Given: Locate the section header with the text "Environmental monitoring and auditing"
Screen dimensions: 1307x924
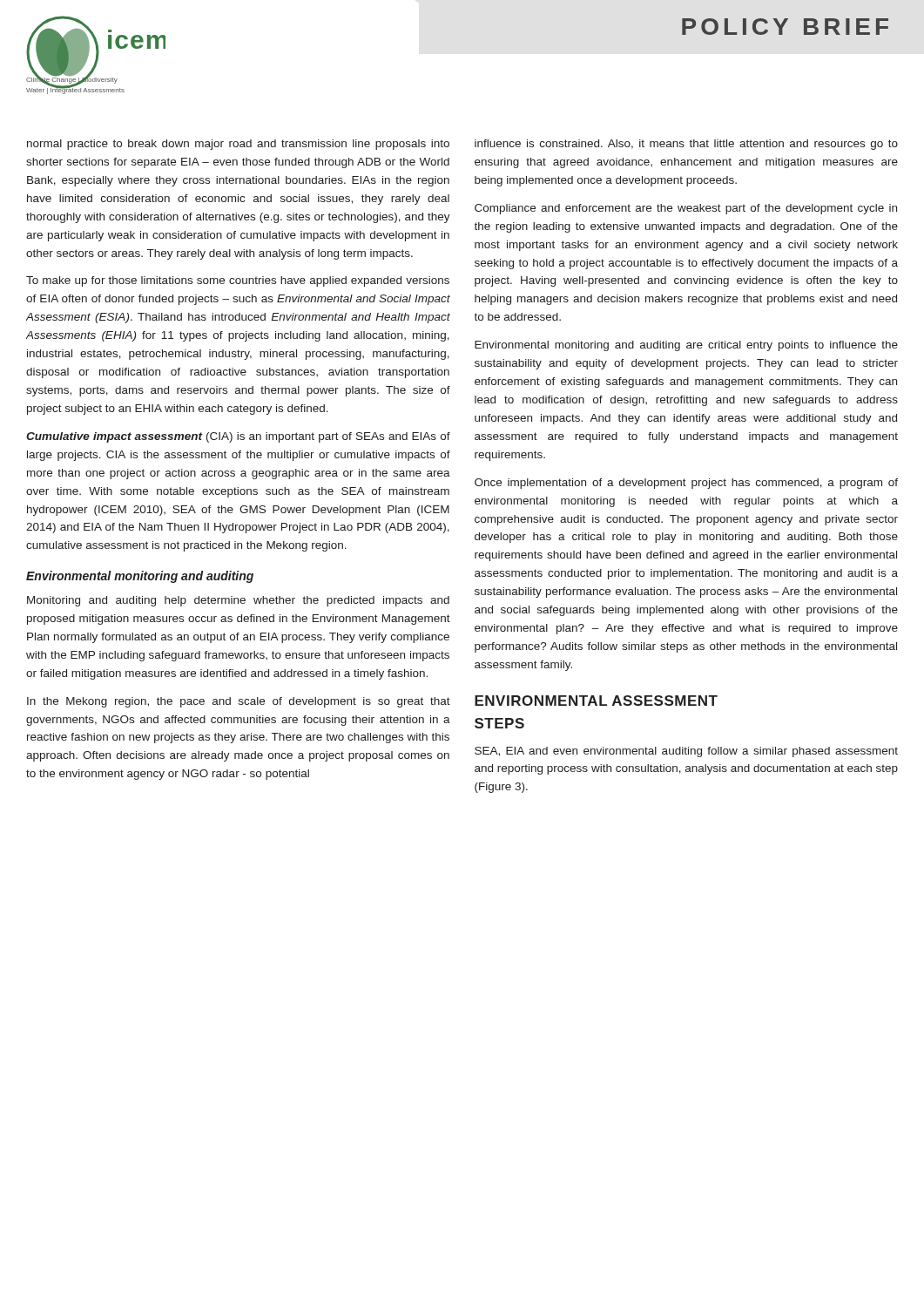Looking at the screenshot, I should [x=140, y=576].
